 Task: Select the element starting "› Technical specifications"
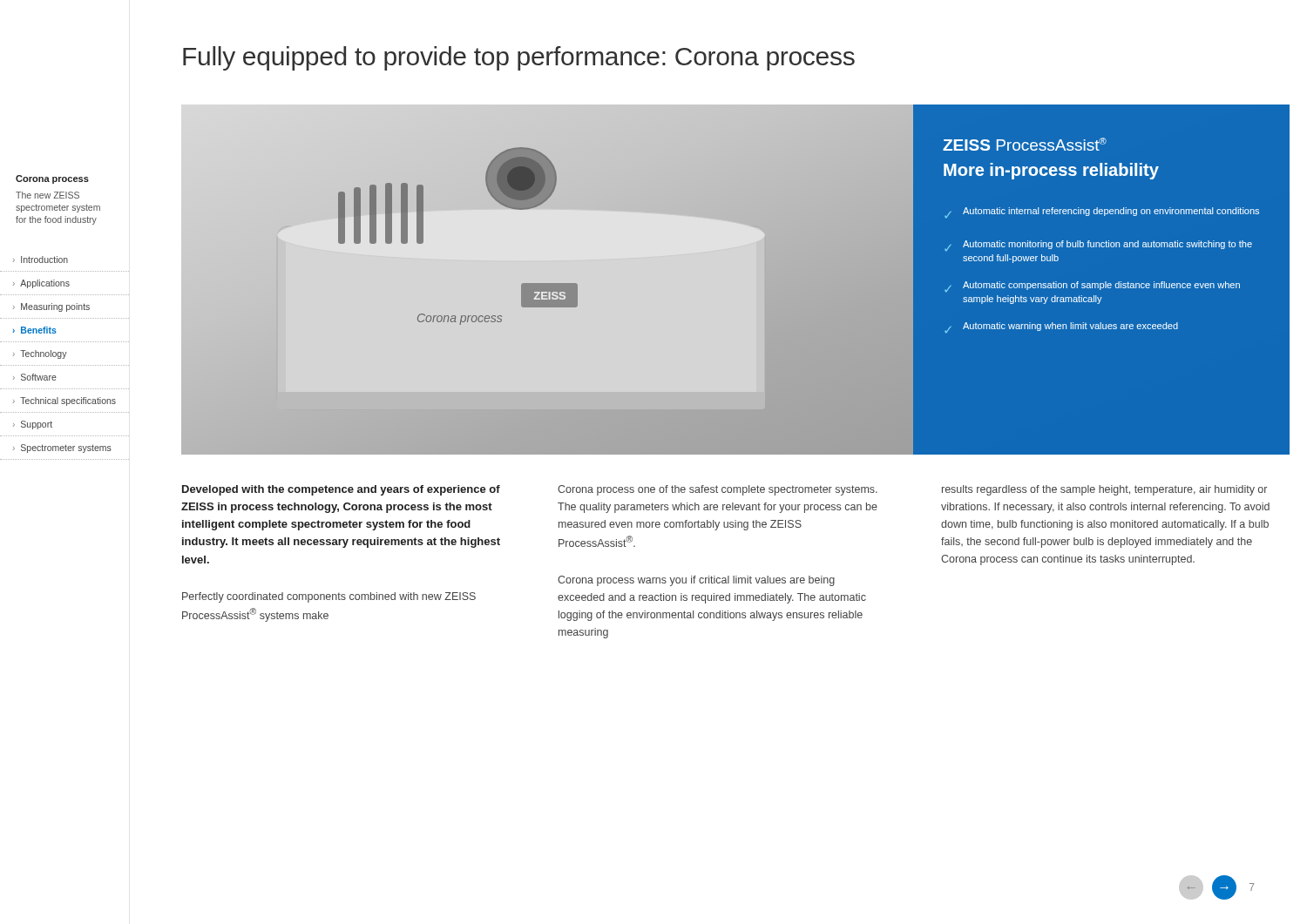point(64,401)
